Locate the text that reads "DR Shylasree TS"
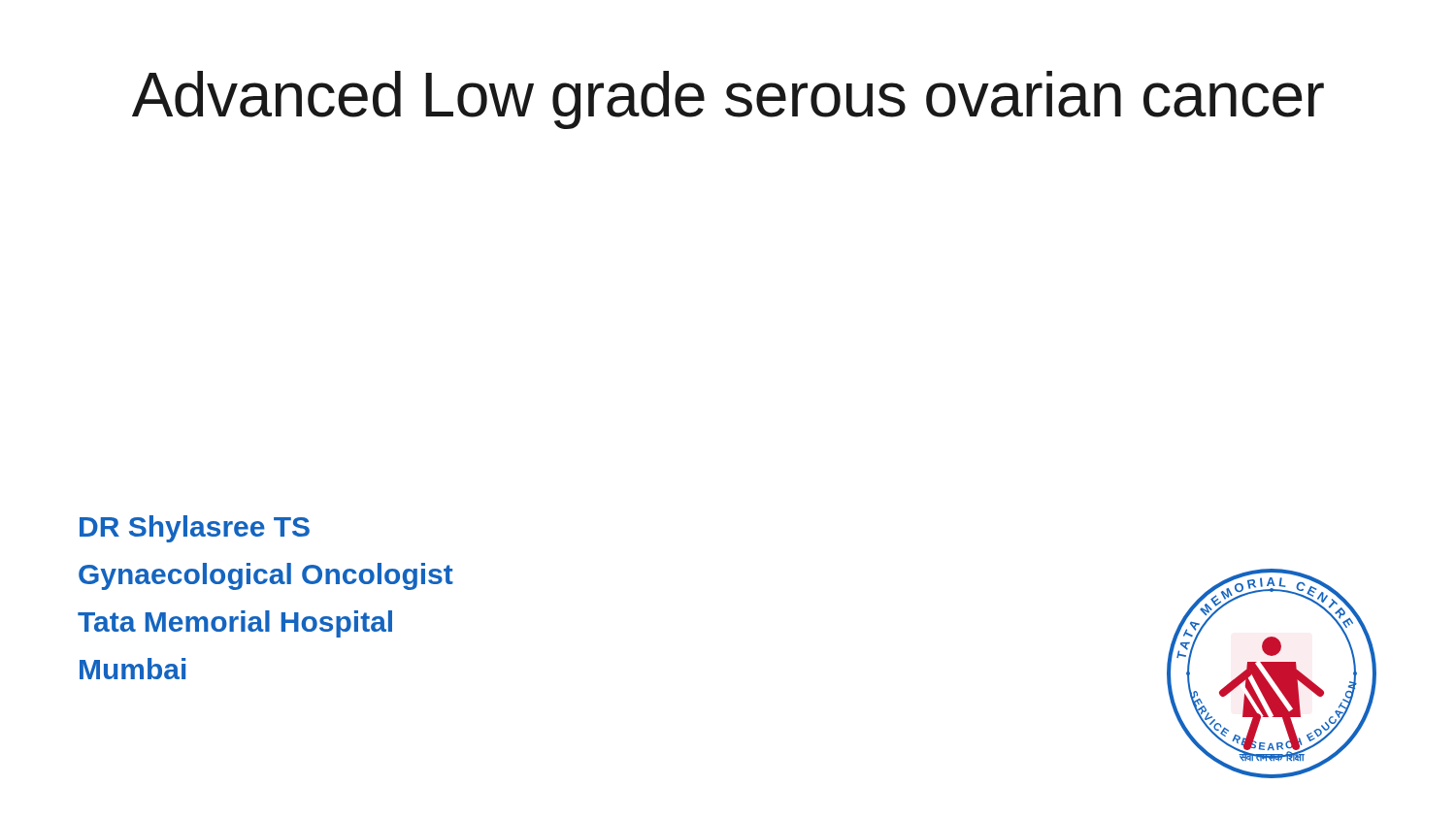This screenshot has width=1456, height=819. tap(194, 526)
